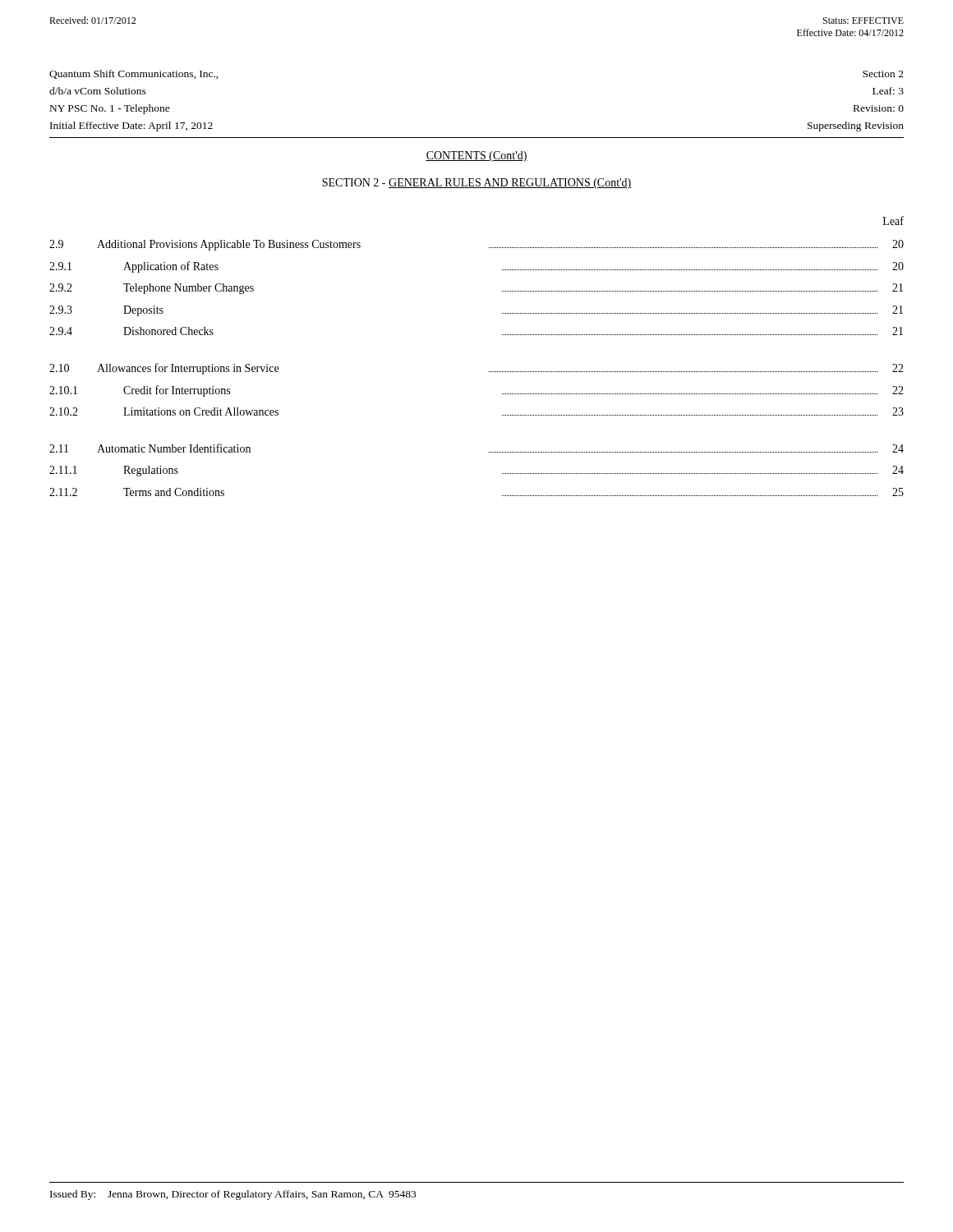Image resolution: width=953 pixels, height=1232 pixels.
Task: Find "2.11 Automatic Number Identification 24" on this page
Action: (x=61, y=448)
